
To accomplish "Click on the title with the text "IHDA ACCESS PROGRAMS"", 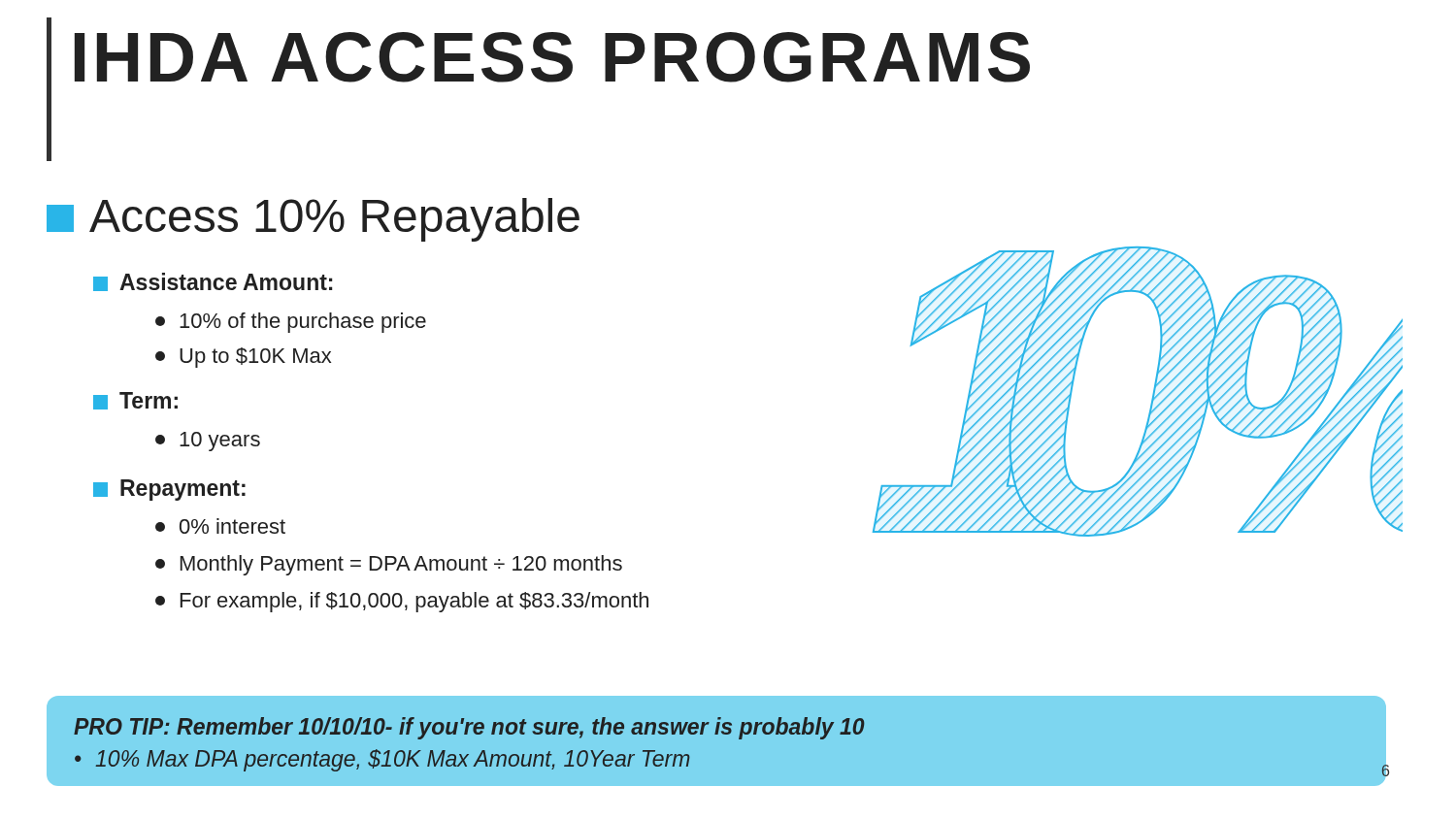I will pyautogui.click(x=553, y=58).
